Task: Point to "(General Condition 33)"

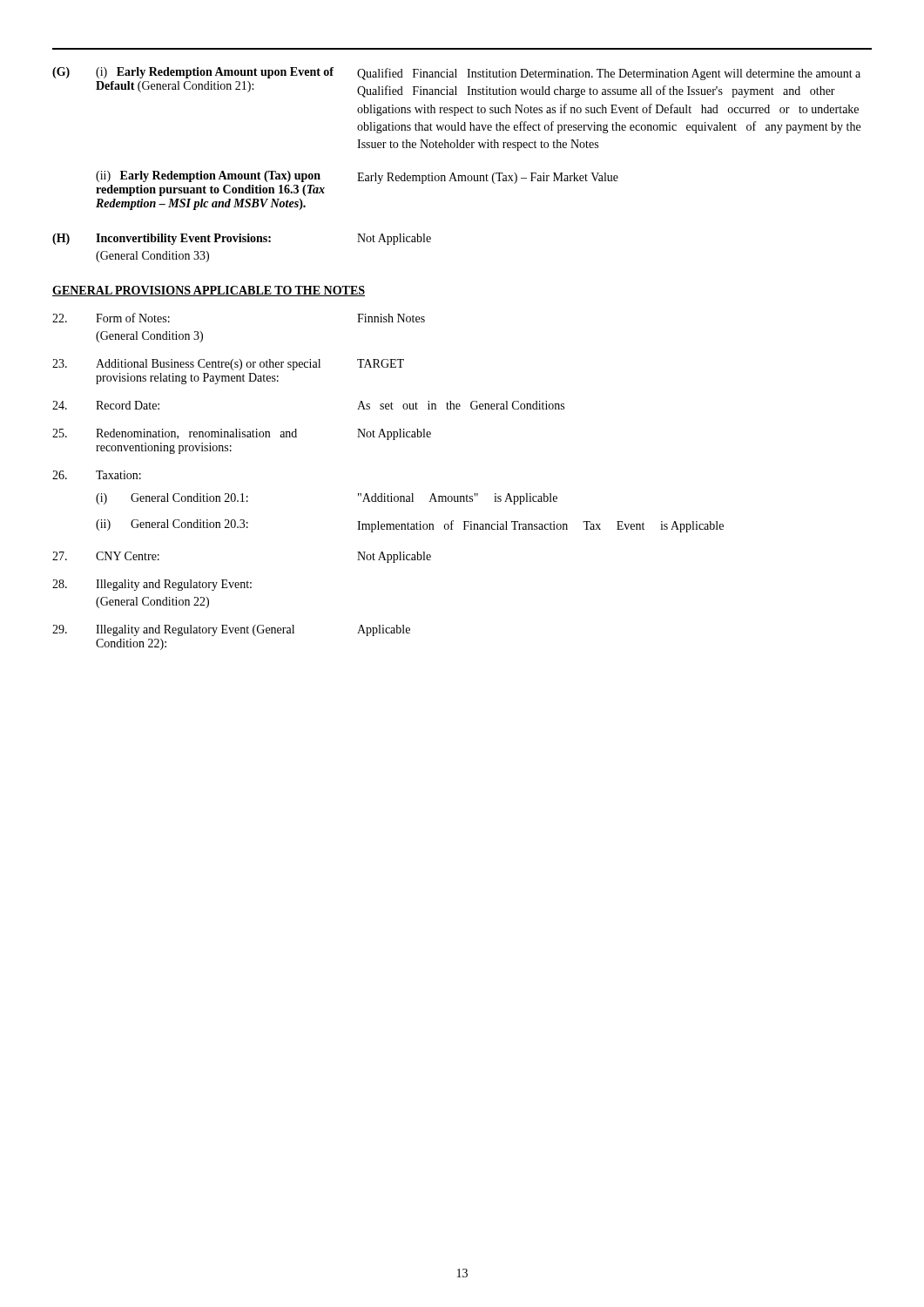Action: [152, 257]
